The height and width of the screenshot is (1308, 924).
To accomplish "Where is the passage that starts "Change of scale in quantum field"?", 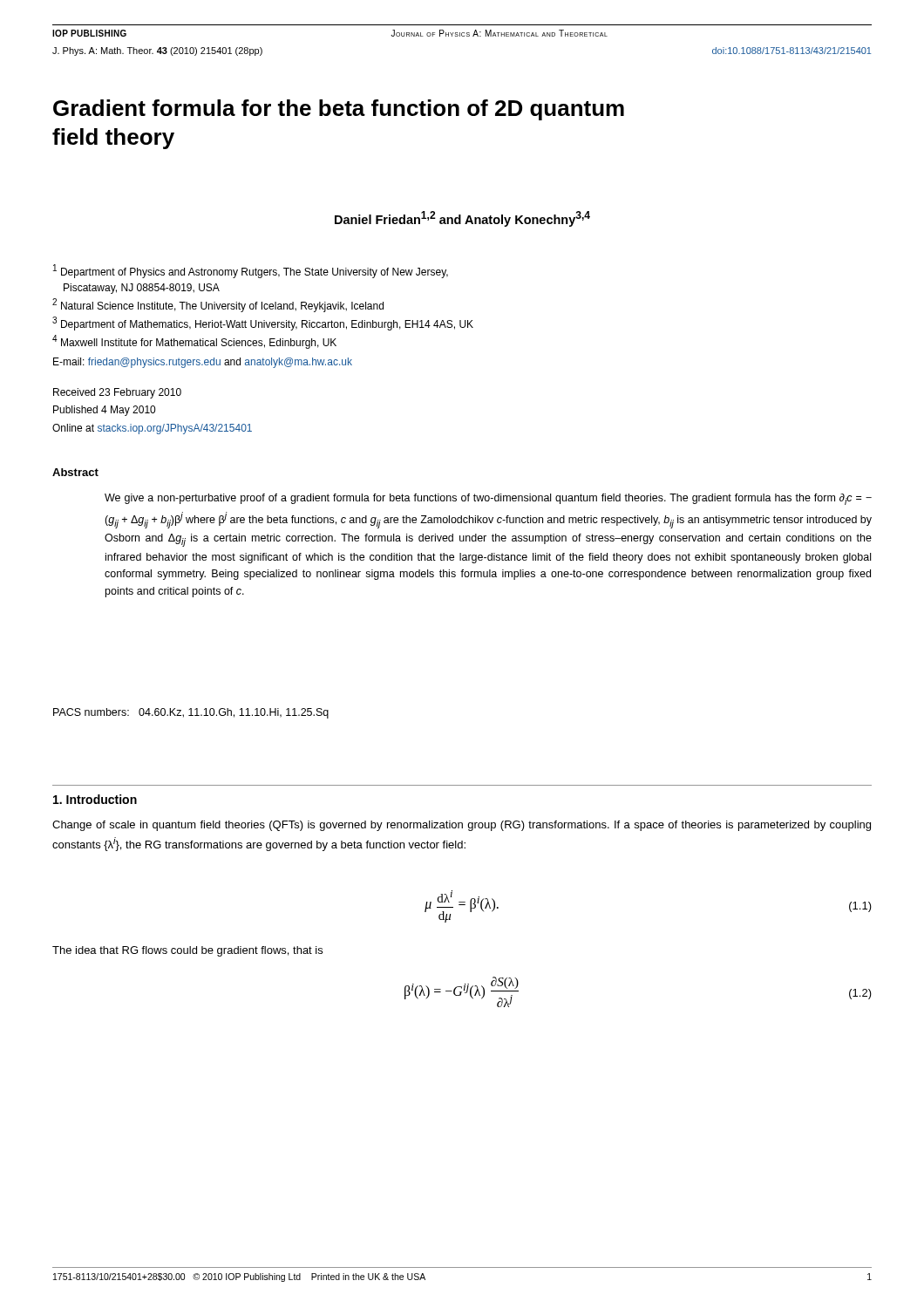I will (462, 835).
